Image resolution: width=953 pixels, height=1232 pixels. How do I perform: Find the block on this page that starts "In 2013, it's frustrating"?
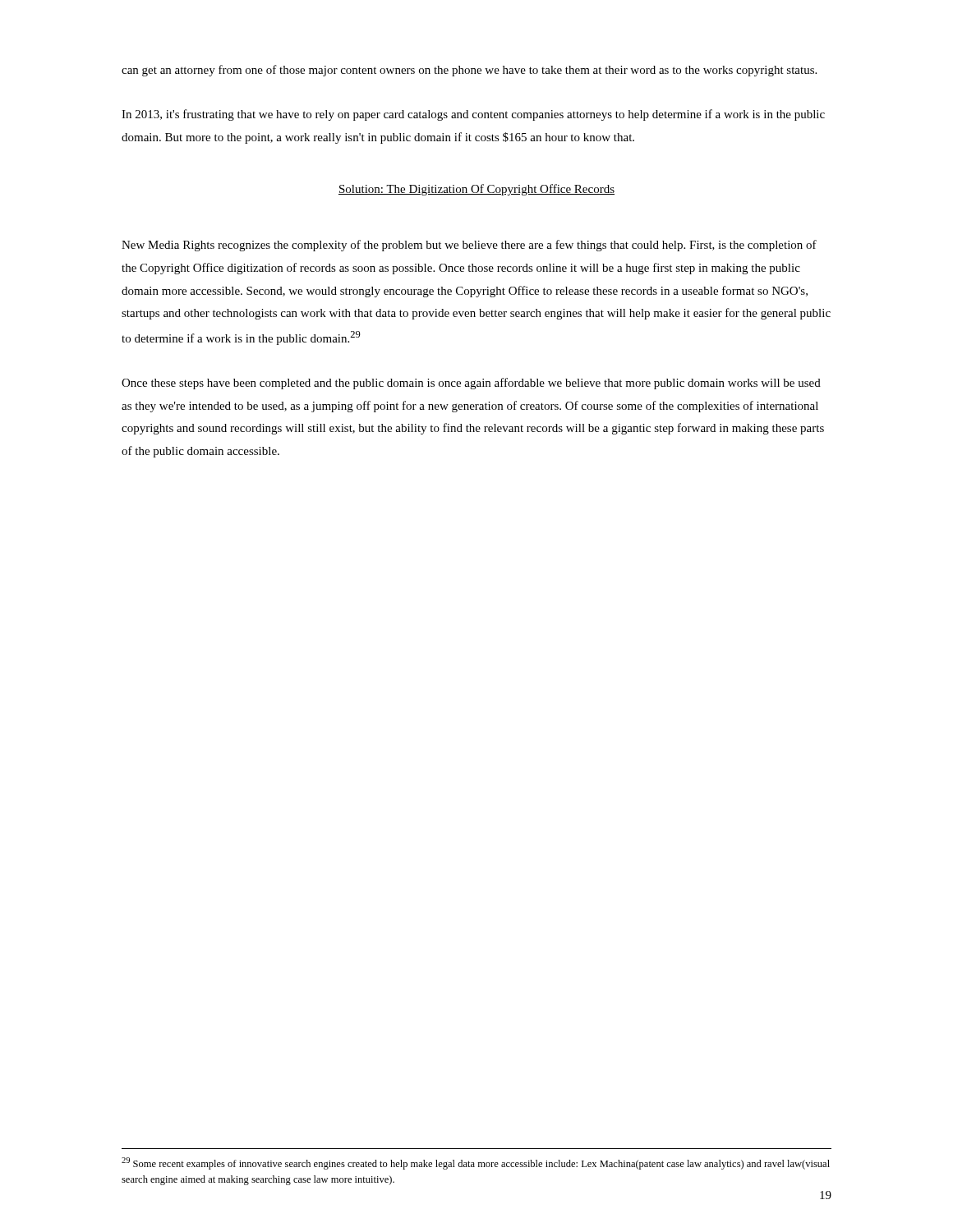pos(476,126)
